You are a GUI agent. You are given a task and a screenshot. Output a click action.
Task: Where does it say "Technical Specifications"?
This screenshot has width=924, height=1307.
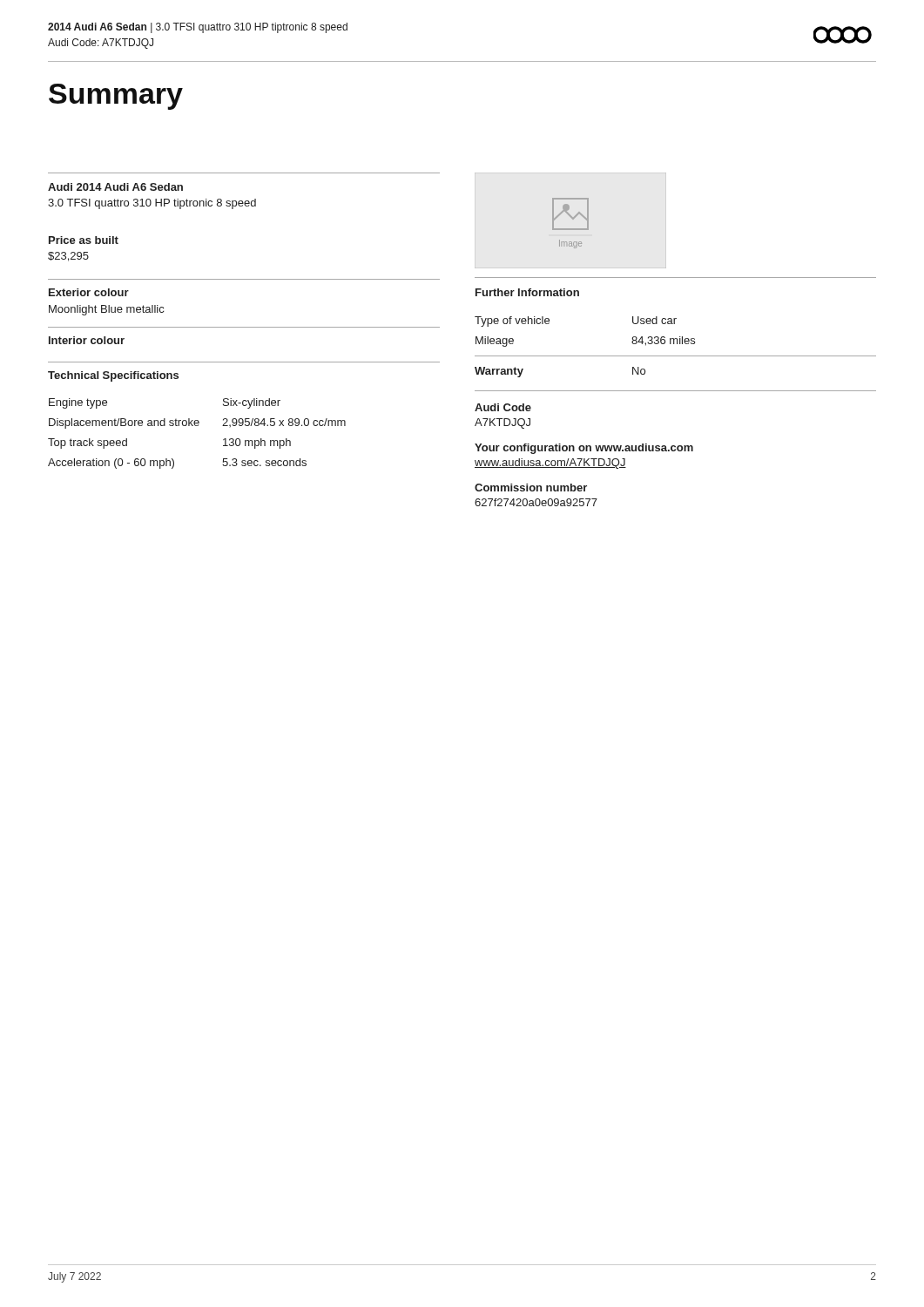(x=113, y=376)
